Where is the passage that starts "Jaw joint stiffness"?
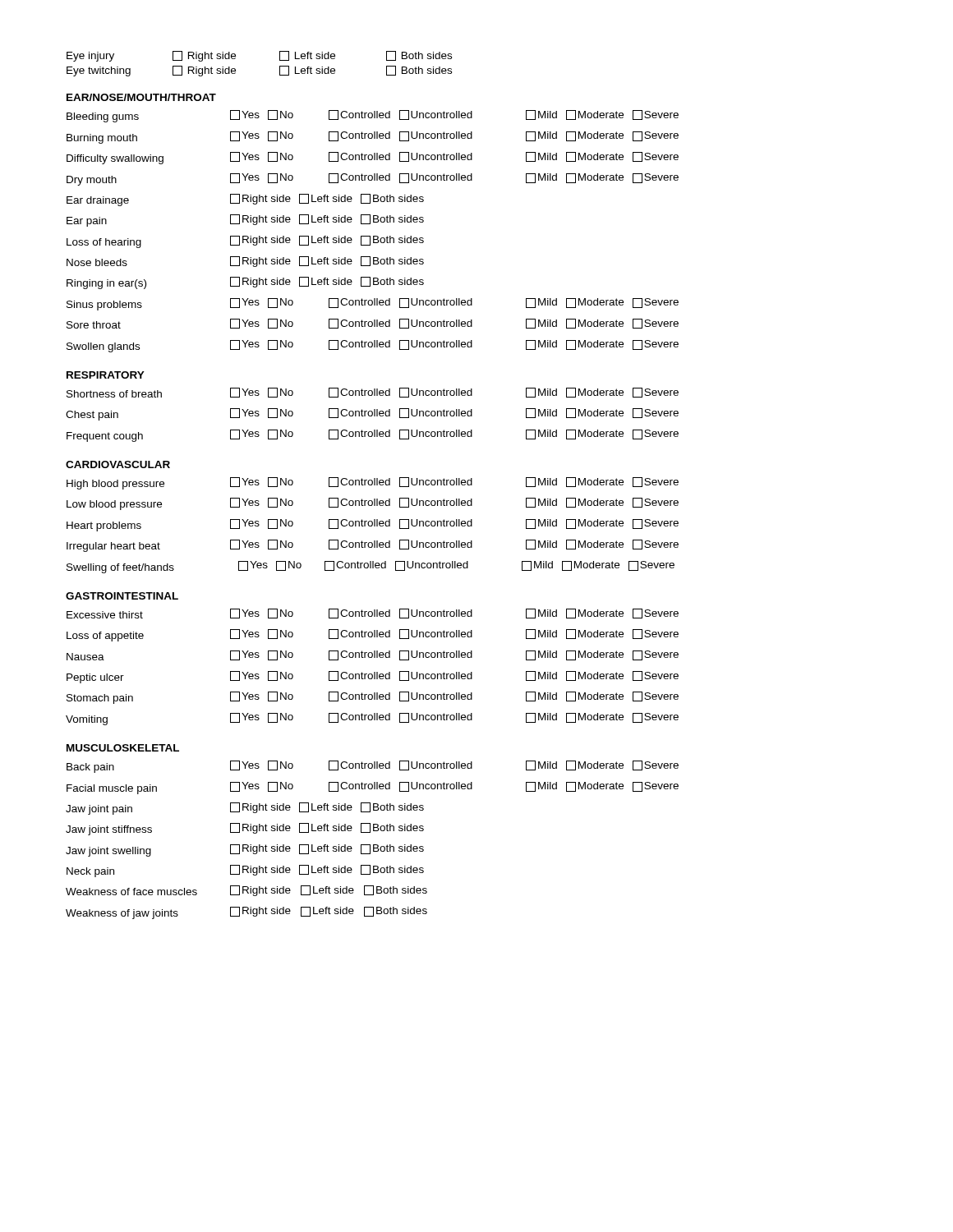The image size is (953, 1232). (x=288, y=829)
